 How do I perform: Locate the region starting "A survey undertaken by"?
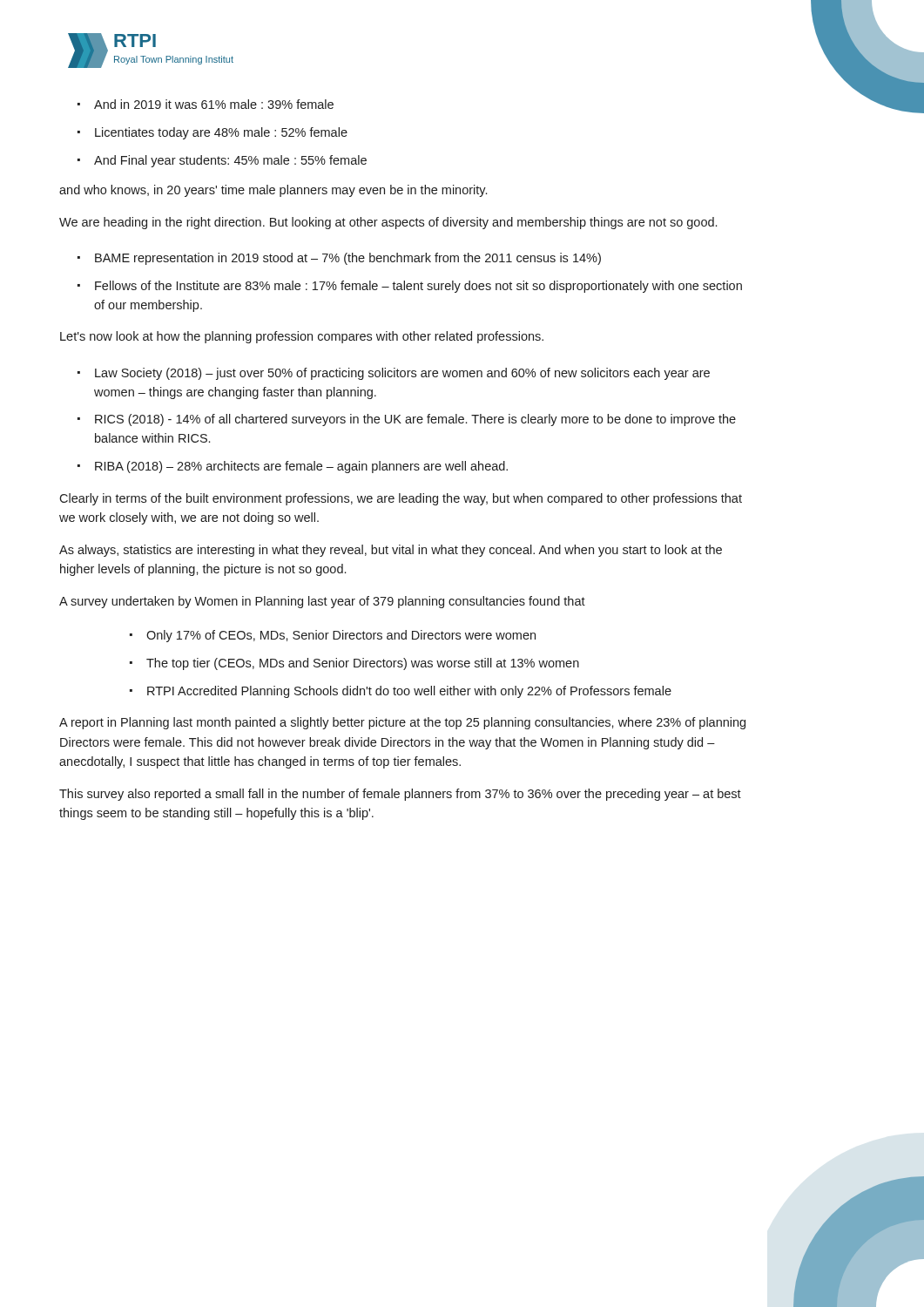coord(405,601)
